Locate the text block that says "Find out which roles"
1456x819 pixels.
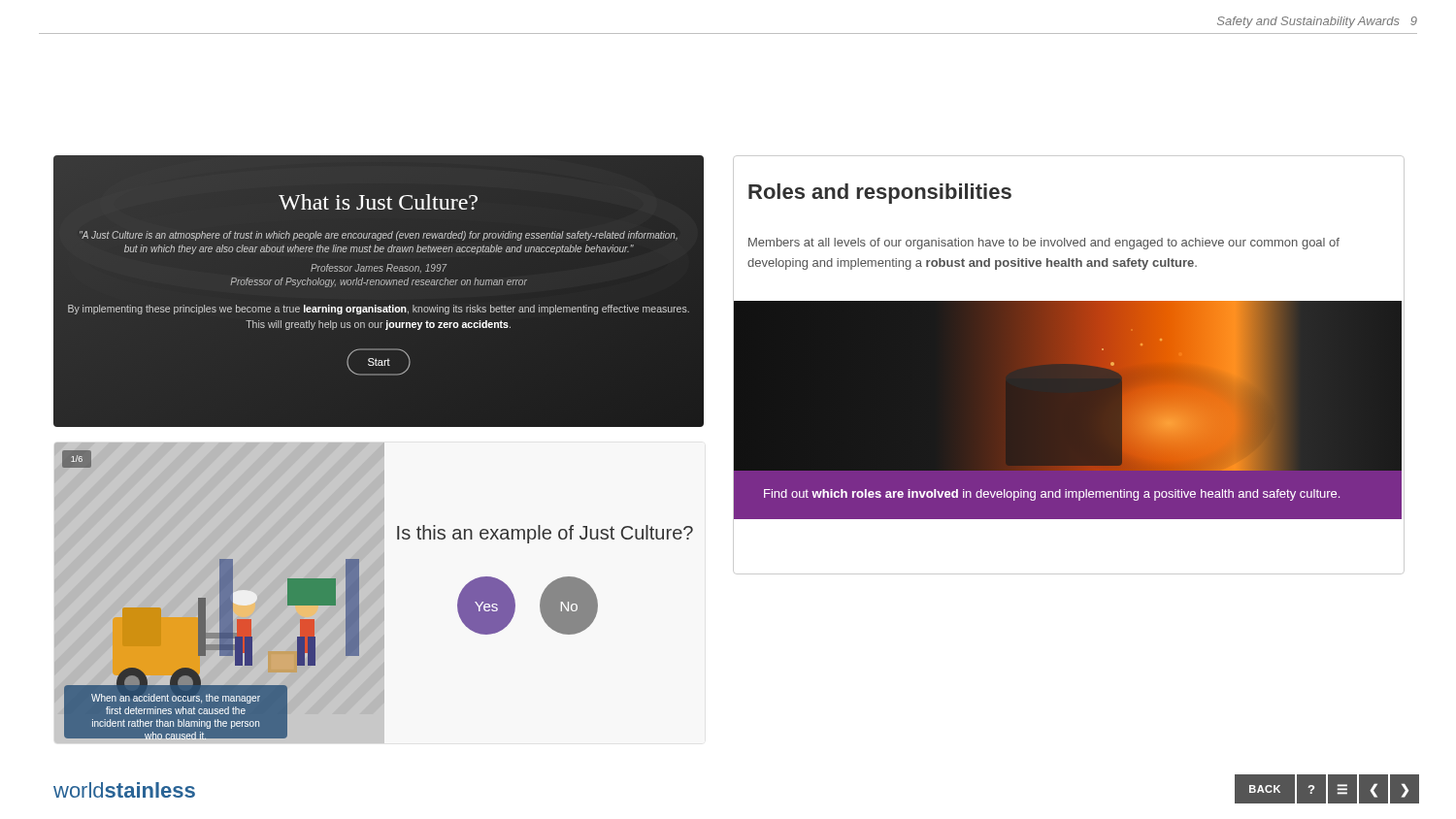point(1052,493)
